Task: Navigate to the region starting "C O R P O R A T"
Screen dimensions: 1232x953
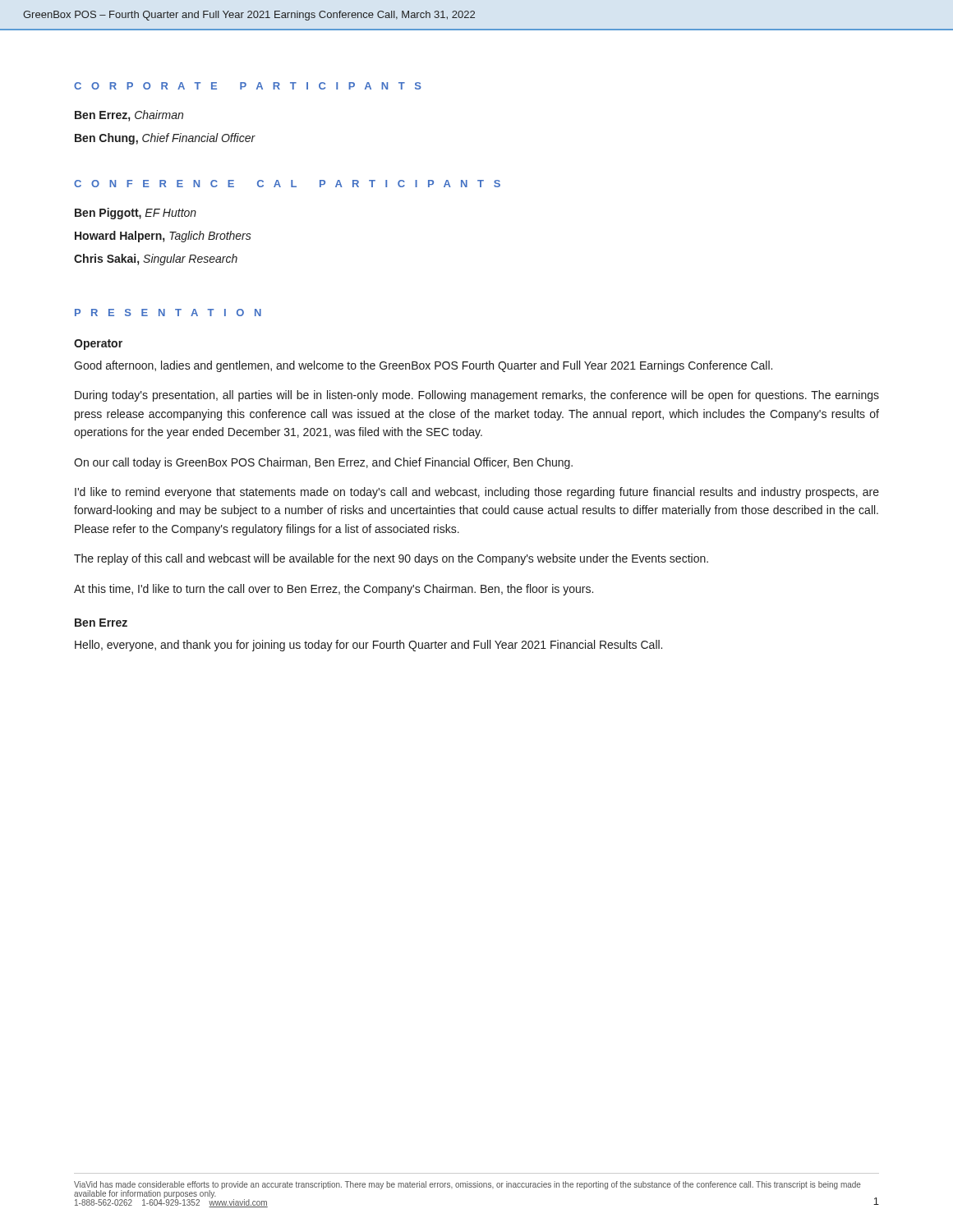Action: (x=249, y=86)
